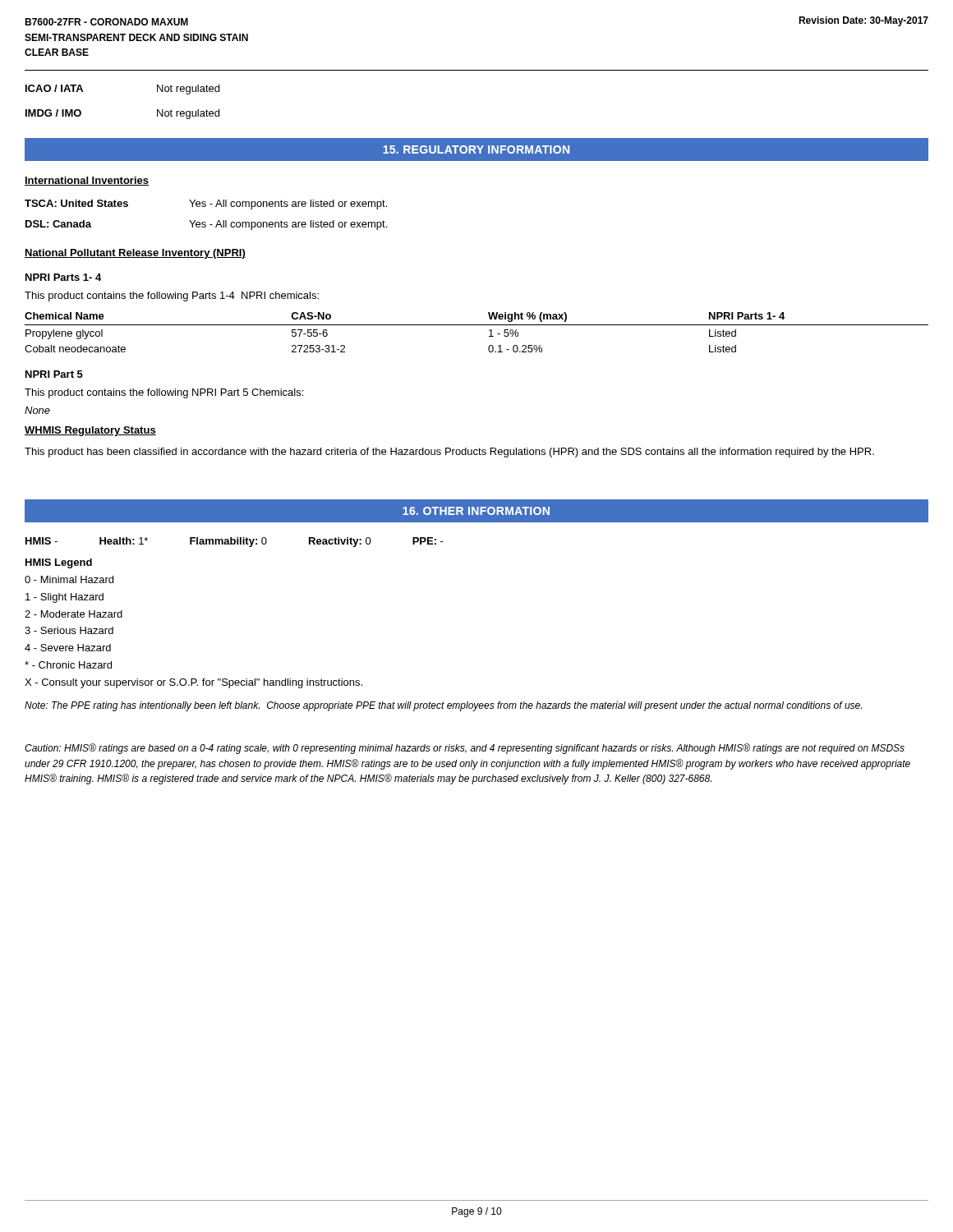Find the region starting "HMIS - Health: 1* Flammability: 0 Reactivity:"
This screenshot has width=953, height=1232.
(x=234, y=541)
